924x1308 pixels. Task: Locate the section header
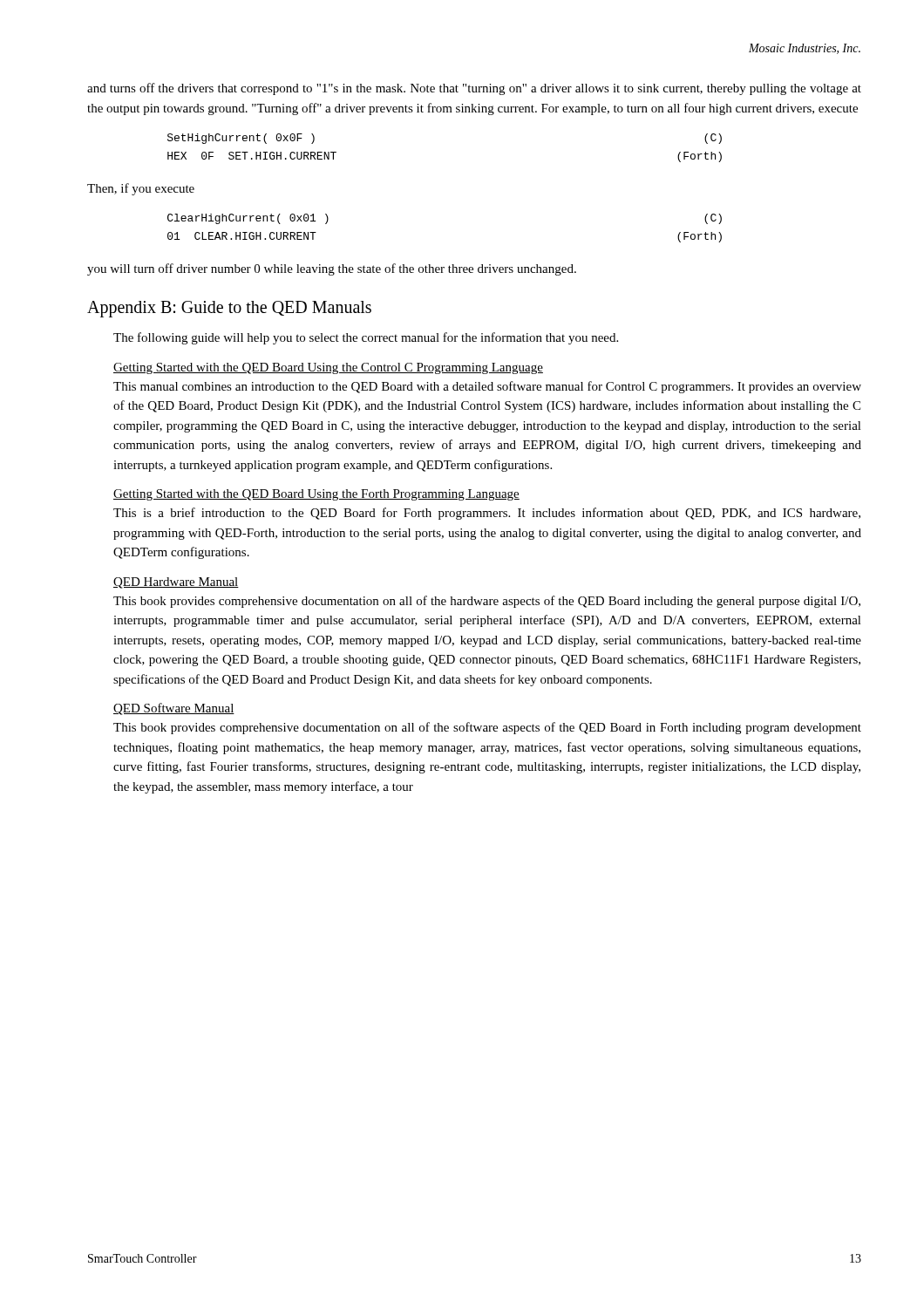pyautogui.click(x=230, y=307)
